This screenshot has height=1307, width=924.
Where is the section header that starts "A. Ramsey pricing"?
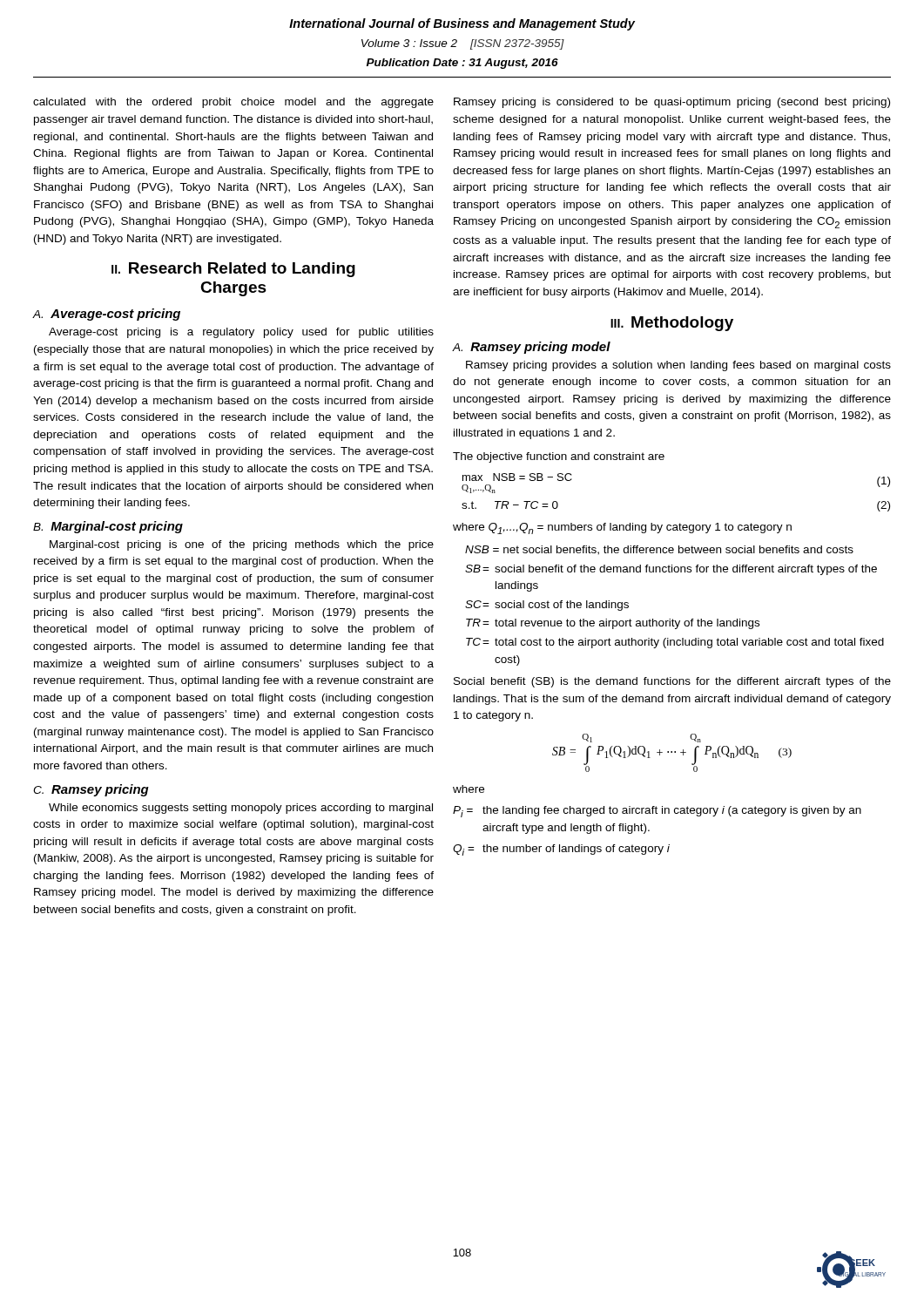[531, 346]
